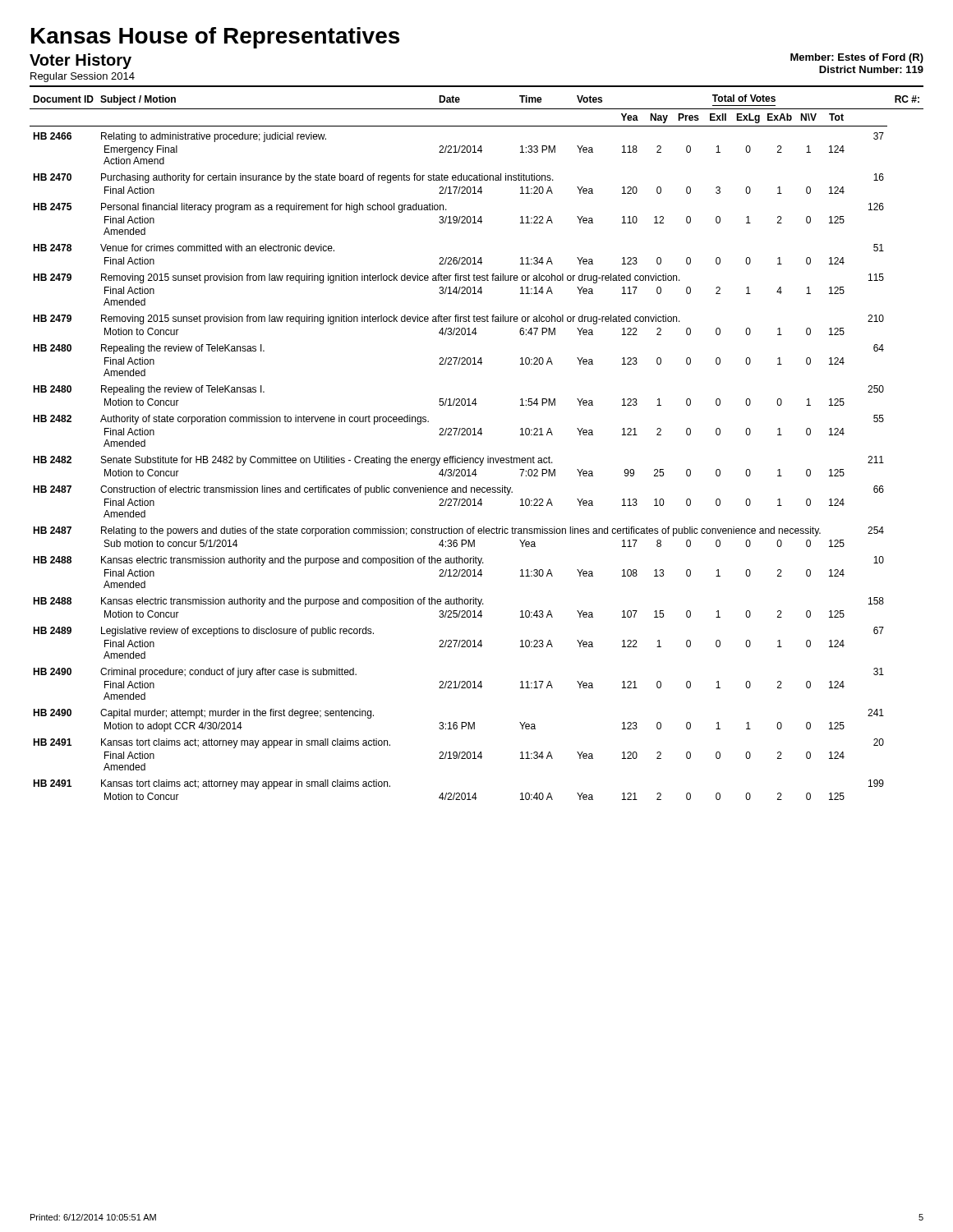Viewport: 953px width, 1232px height.
Task: Point to the text block starting "Member: Estes of"
Action: point(857,57)
